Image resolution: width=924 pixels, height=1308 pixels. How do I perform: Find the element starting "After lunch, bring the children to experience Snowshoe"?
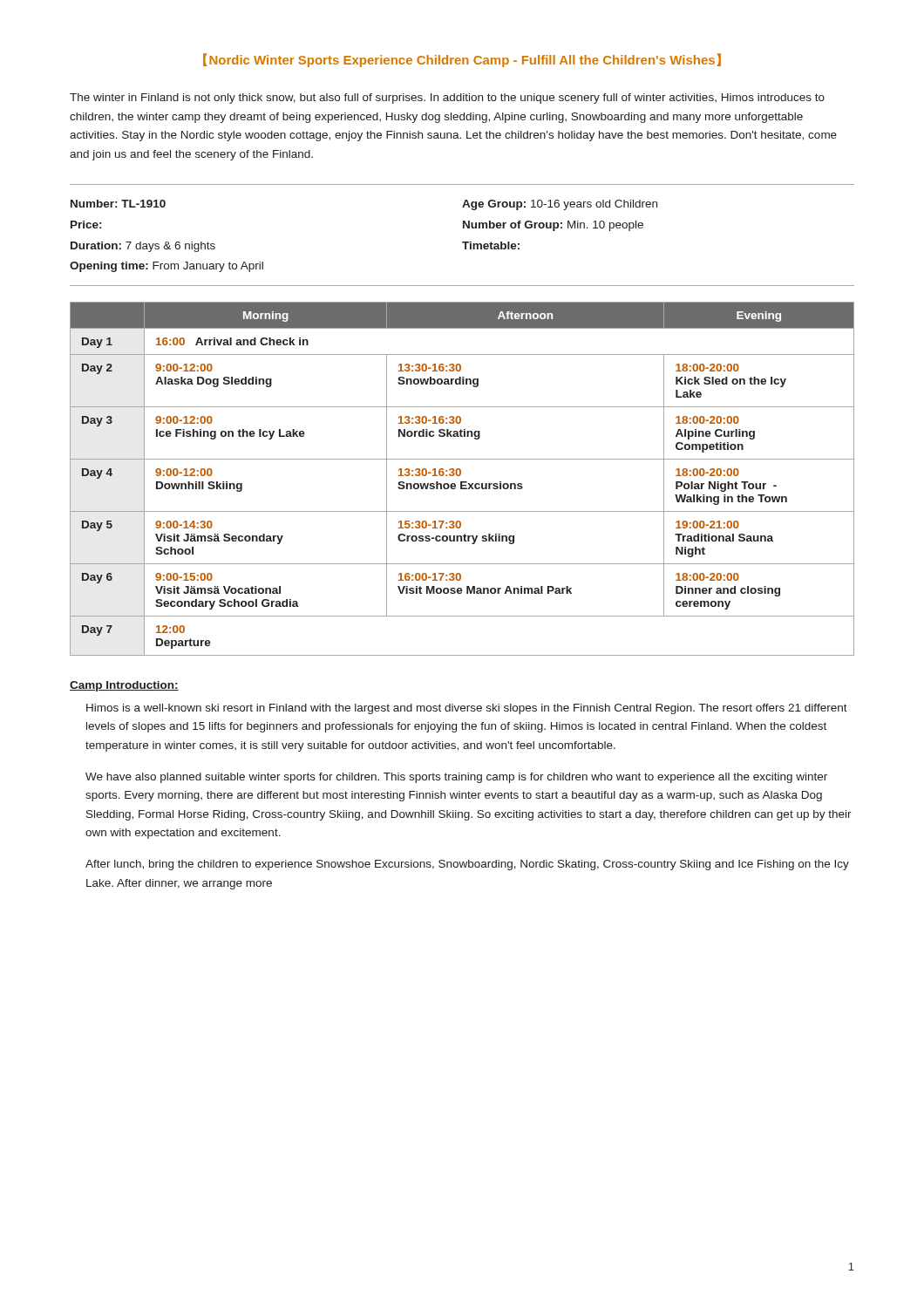(x=467, y=873)
